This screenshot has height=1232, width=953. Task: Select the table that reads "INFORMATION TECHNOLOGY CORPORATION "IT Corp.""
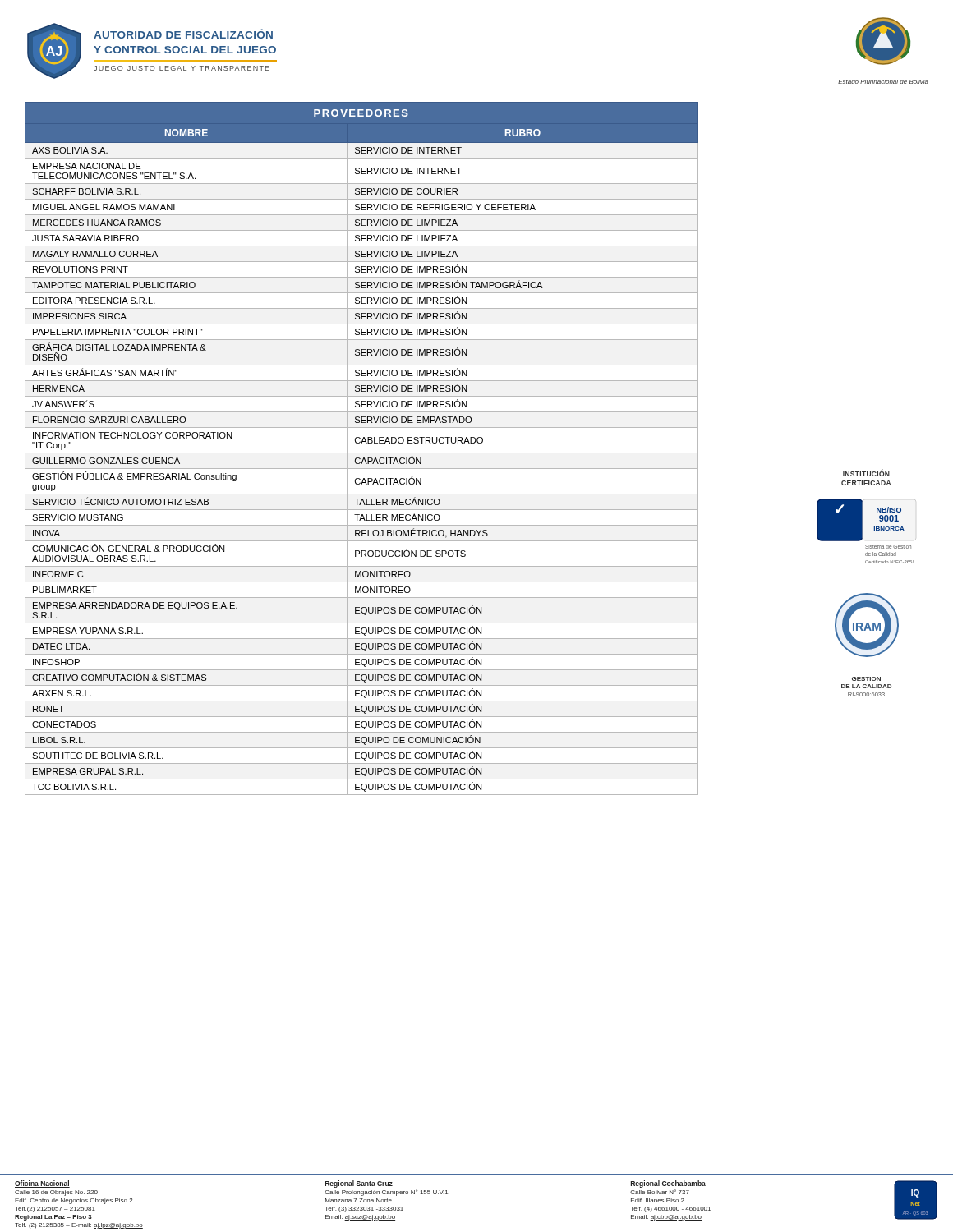pos(476,448)
